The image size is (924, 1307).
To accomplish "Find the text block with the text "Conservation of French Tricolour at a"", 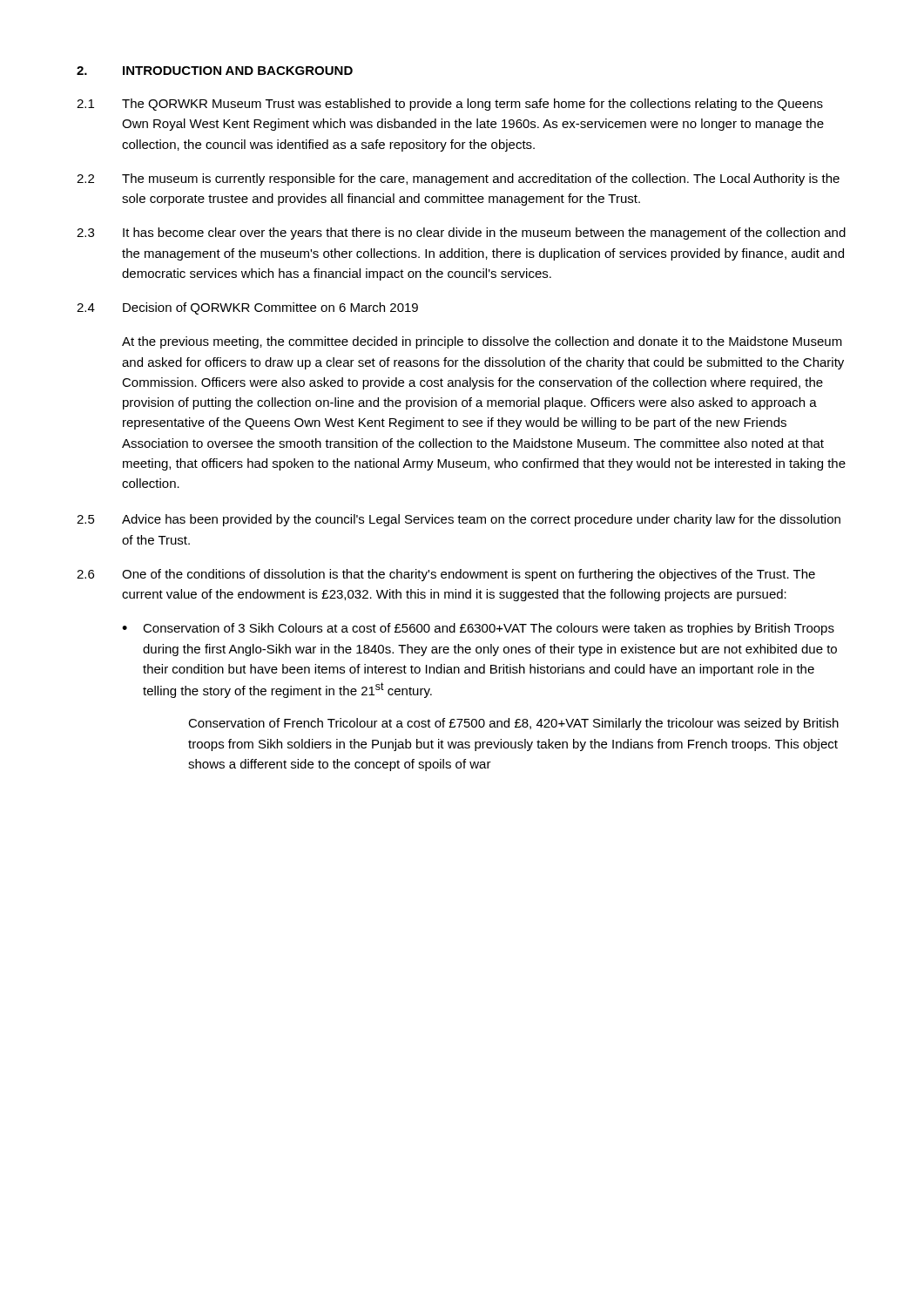I will pyautogui.click(x=514, y=743).
